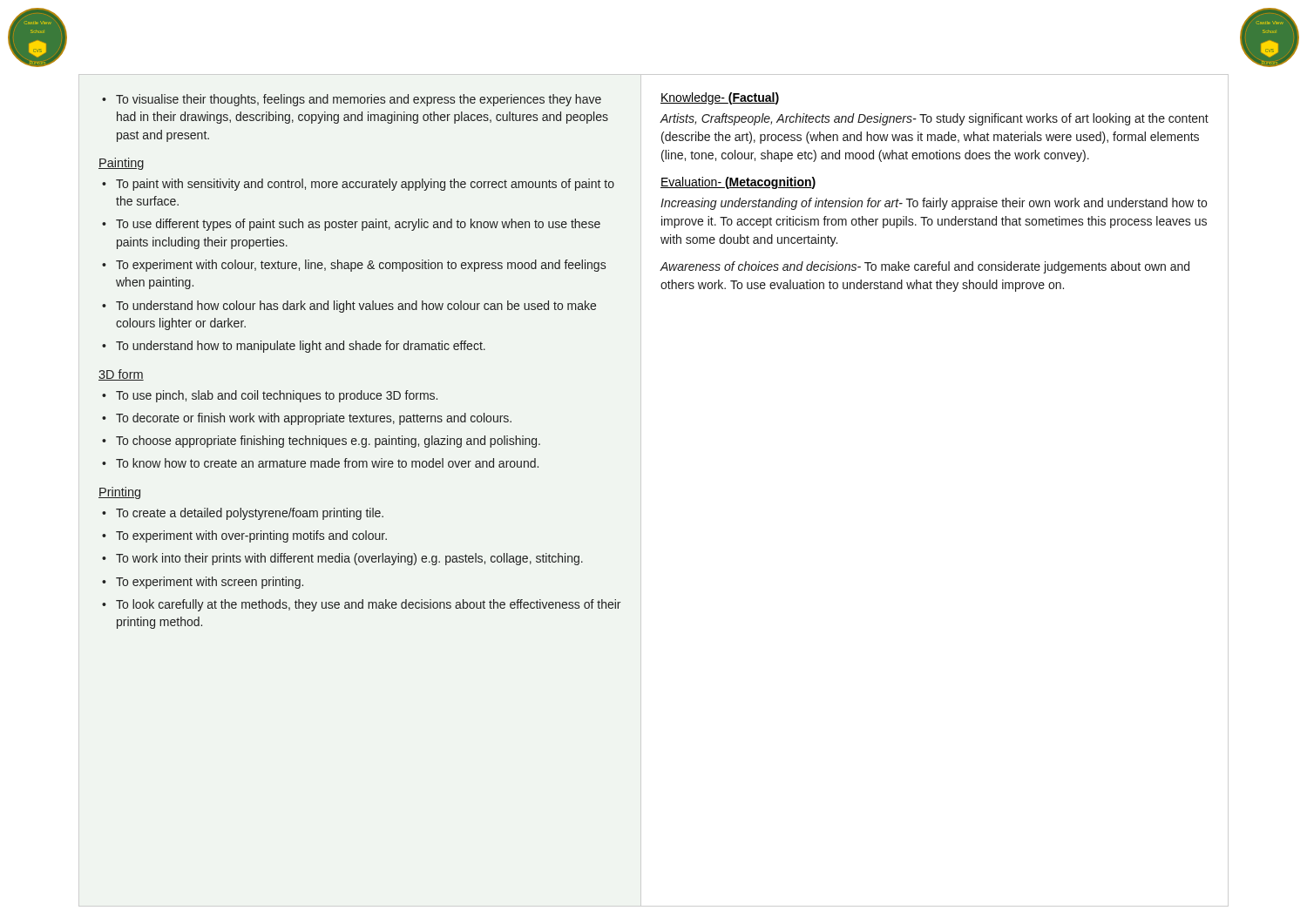
Task: Locate the list item that says "To choose appropriate"
Action: click(360, 441)
